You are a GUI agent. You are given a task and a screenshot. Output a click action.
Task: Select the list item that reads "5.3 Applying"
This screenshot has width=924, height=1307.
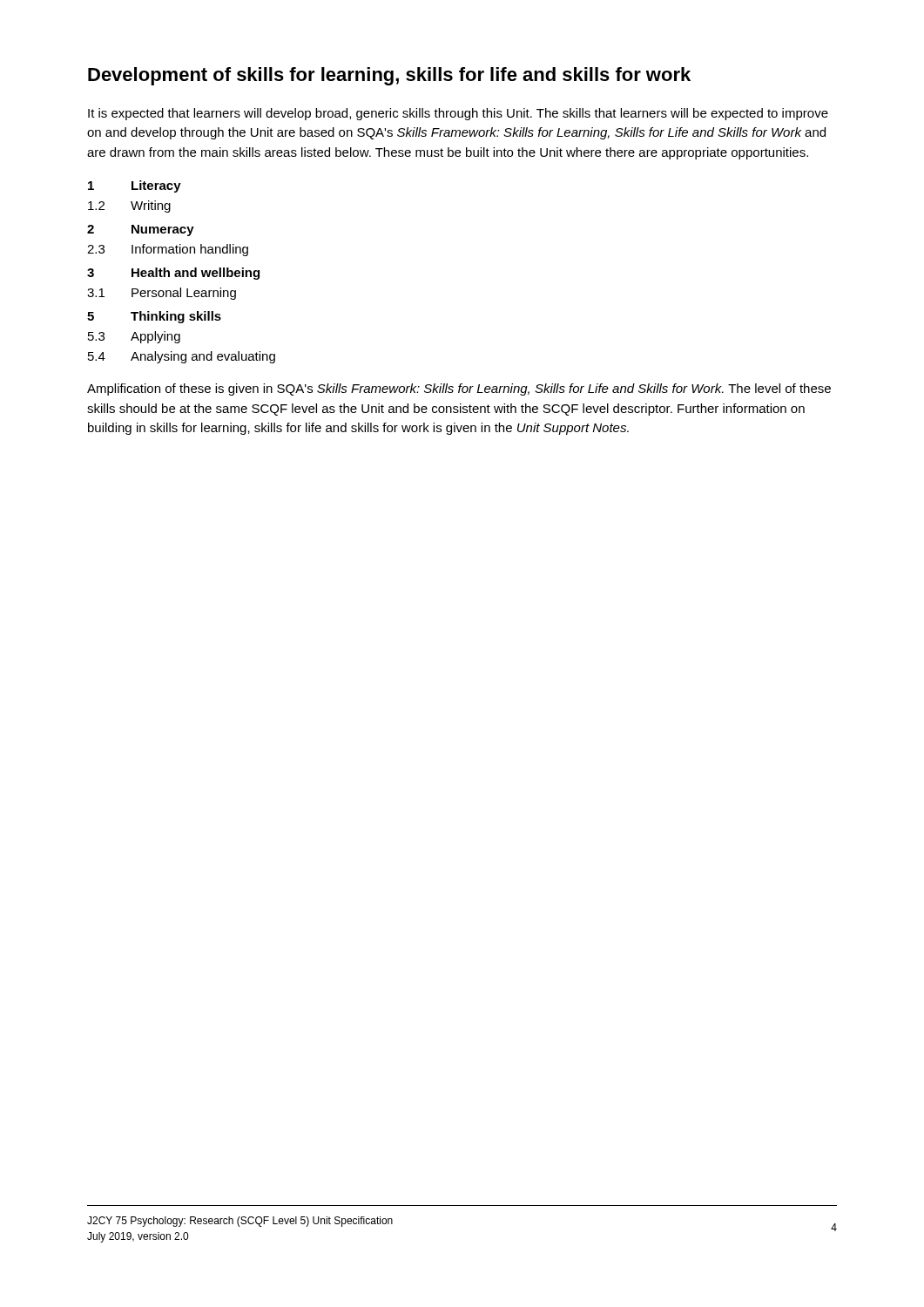click(x=134, y=336)
